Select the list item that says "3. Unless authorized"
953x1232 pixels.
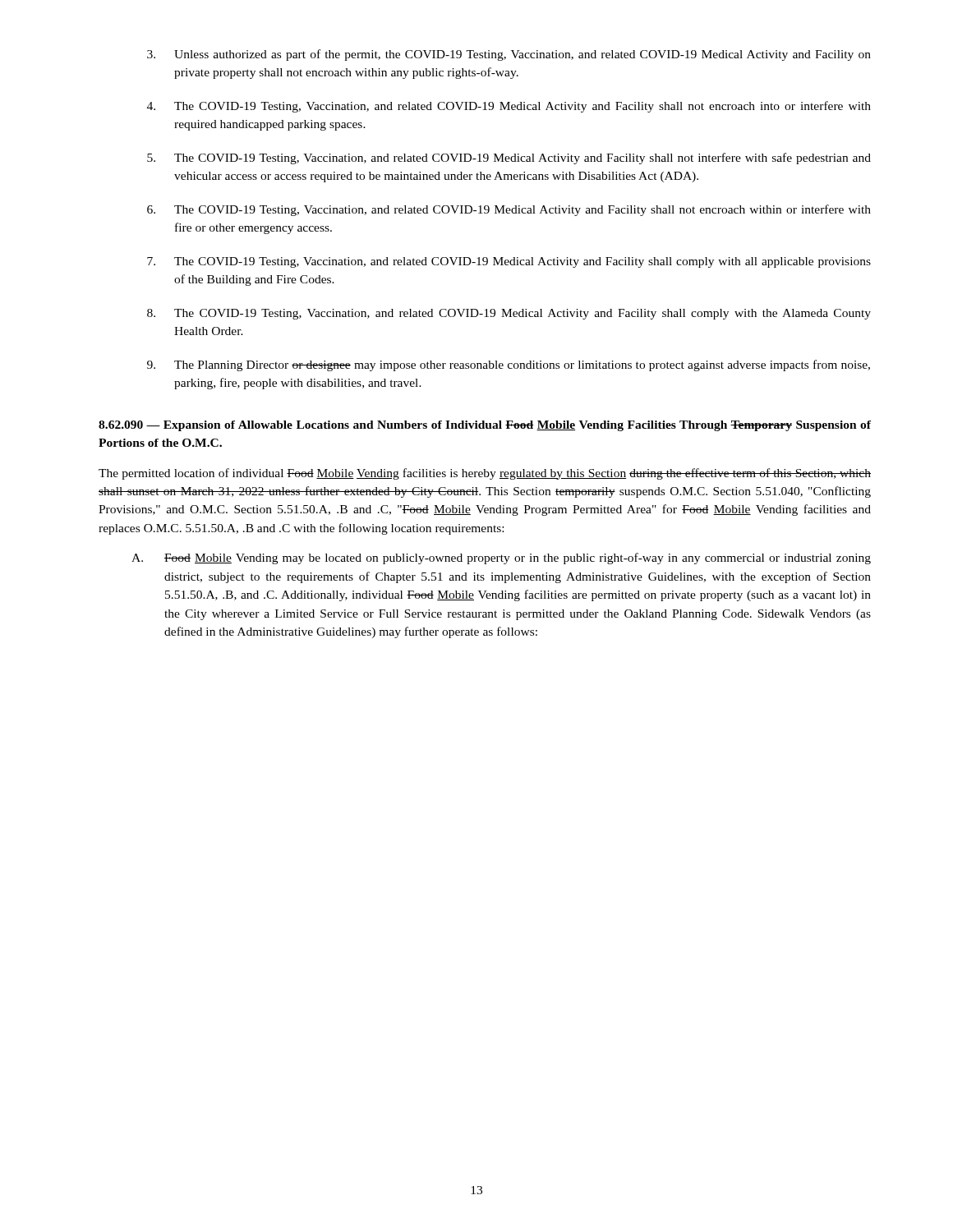click(485, 64)
